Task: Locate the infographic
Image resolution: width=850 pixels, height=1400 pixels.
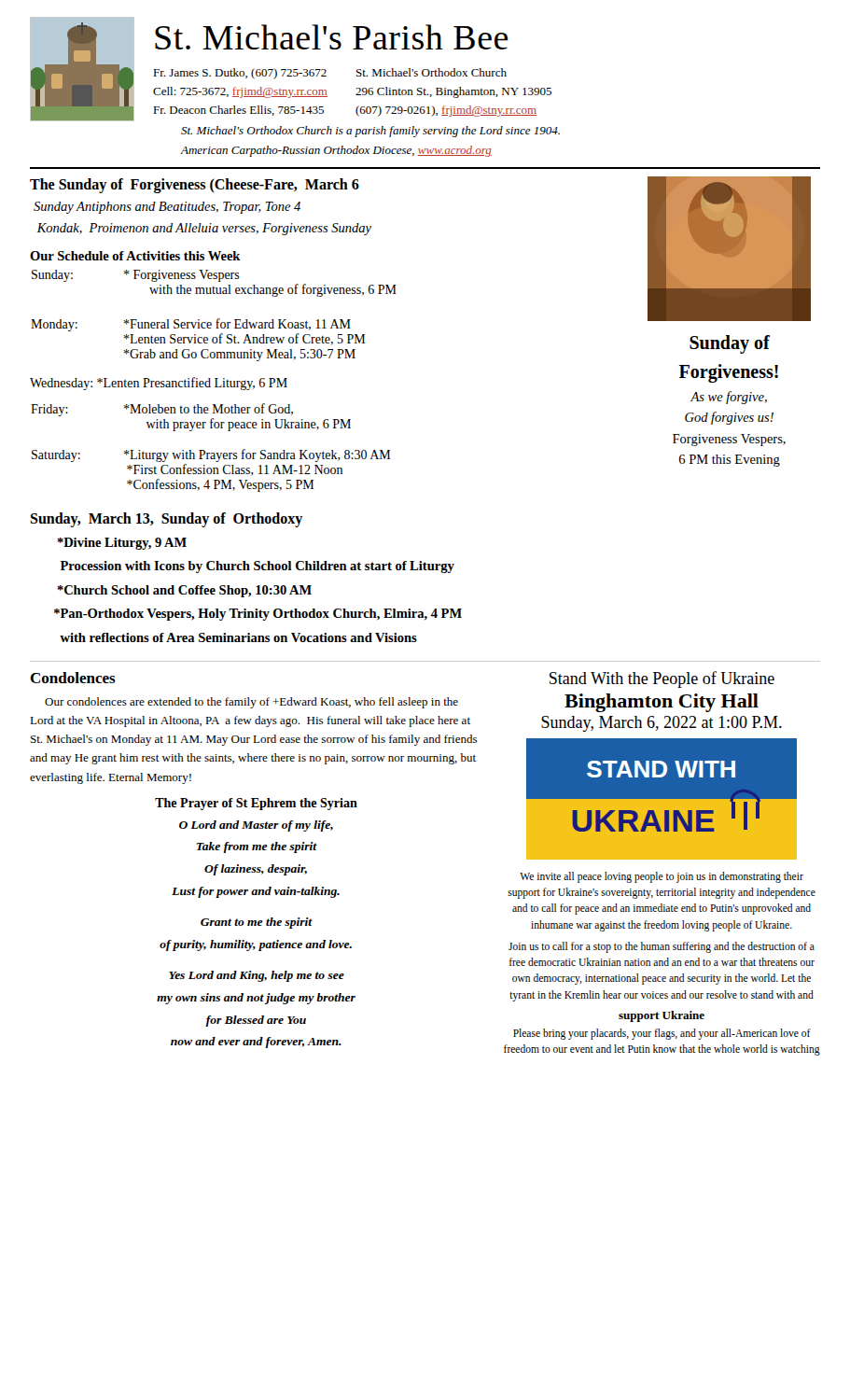Action: (662, 801)
